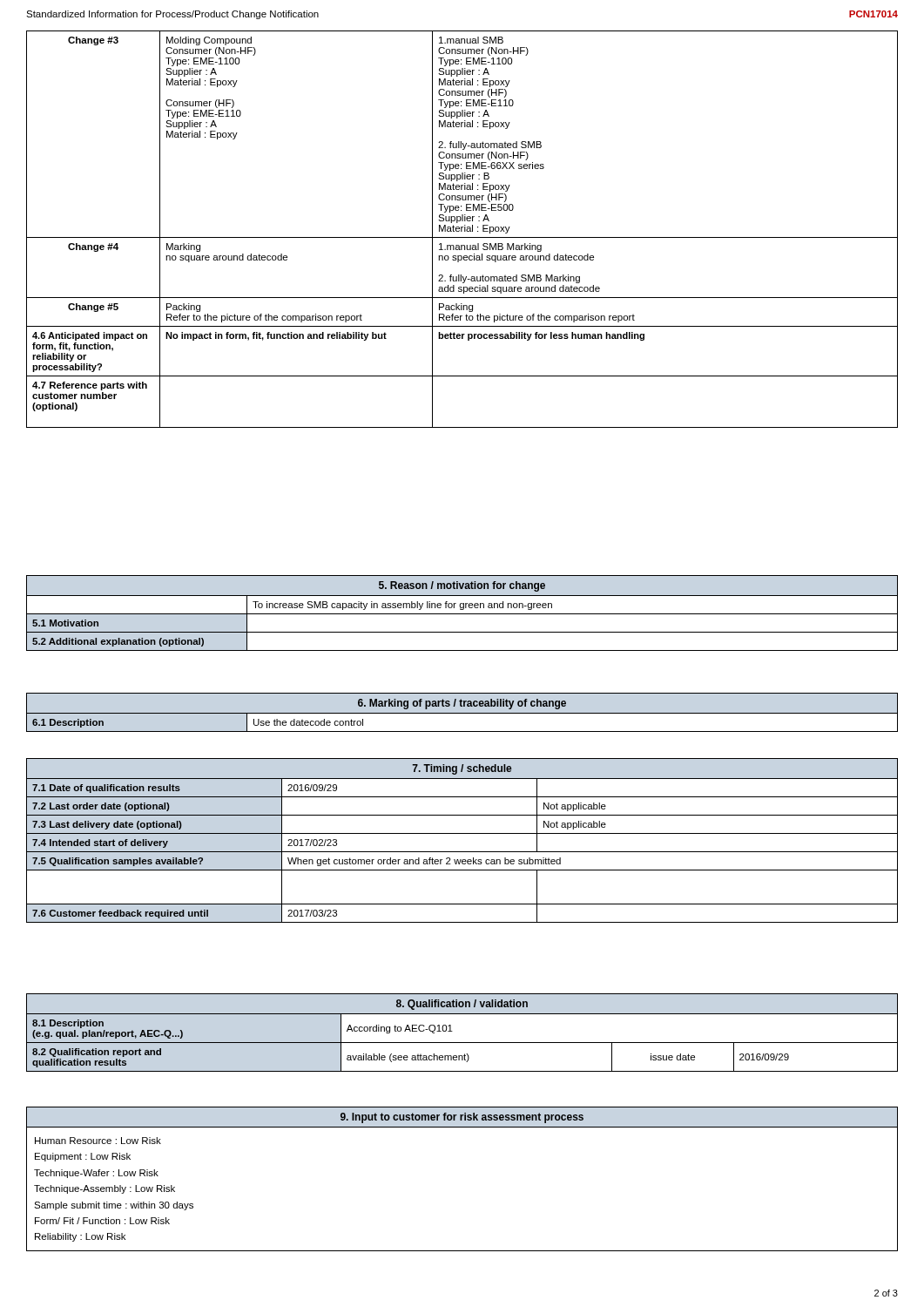
Task: Locate the table with the text "According to AEC-Q101"
Action: pos(462,1033)
